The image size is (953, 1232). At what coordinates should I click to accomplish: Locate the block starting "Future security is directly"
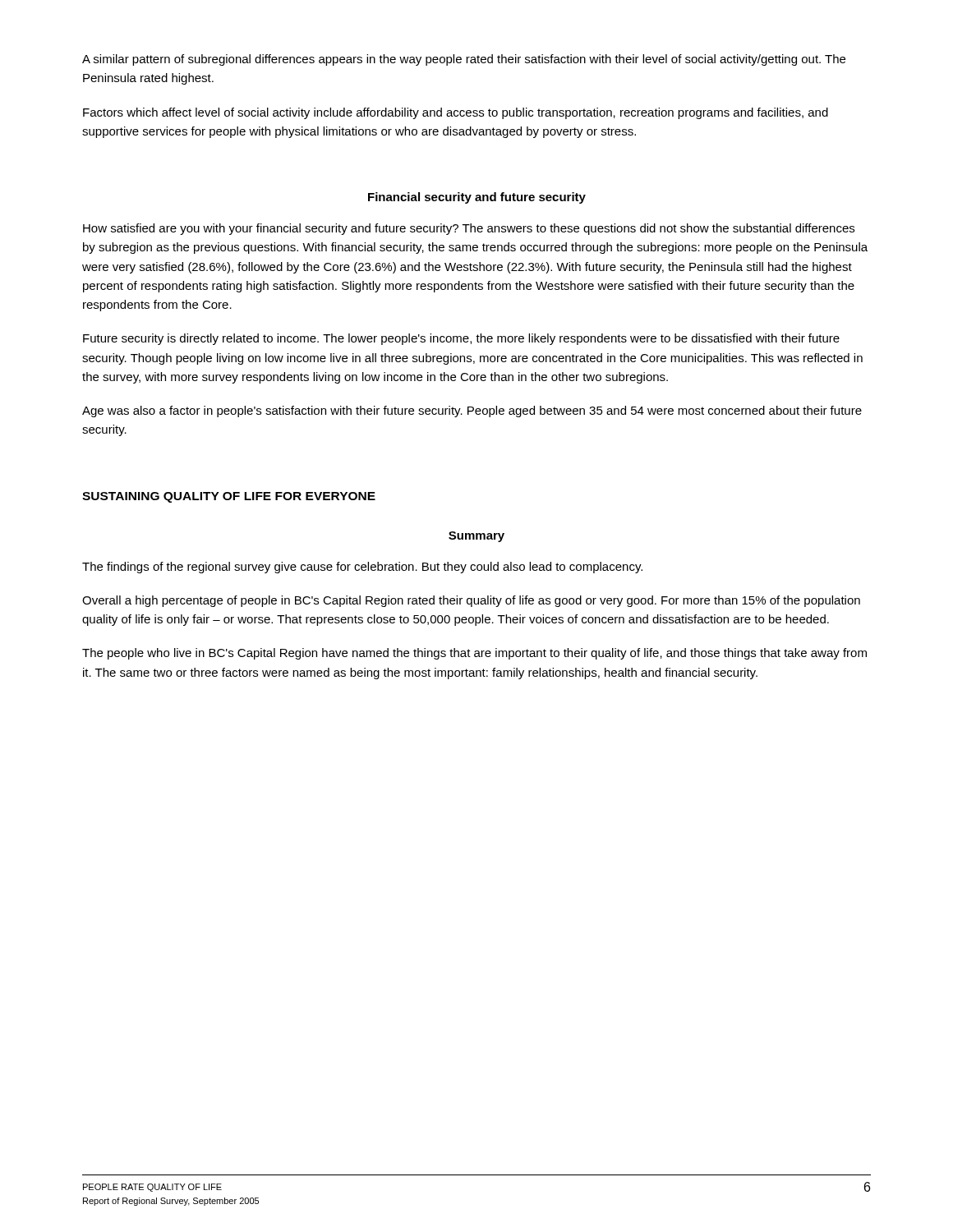[473, 357]
